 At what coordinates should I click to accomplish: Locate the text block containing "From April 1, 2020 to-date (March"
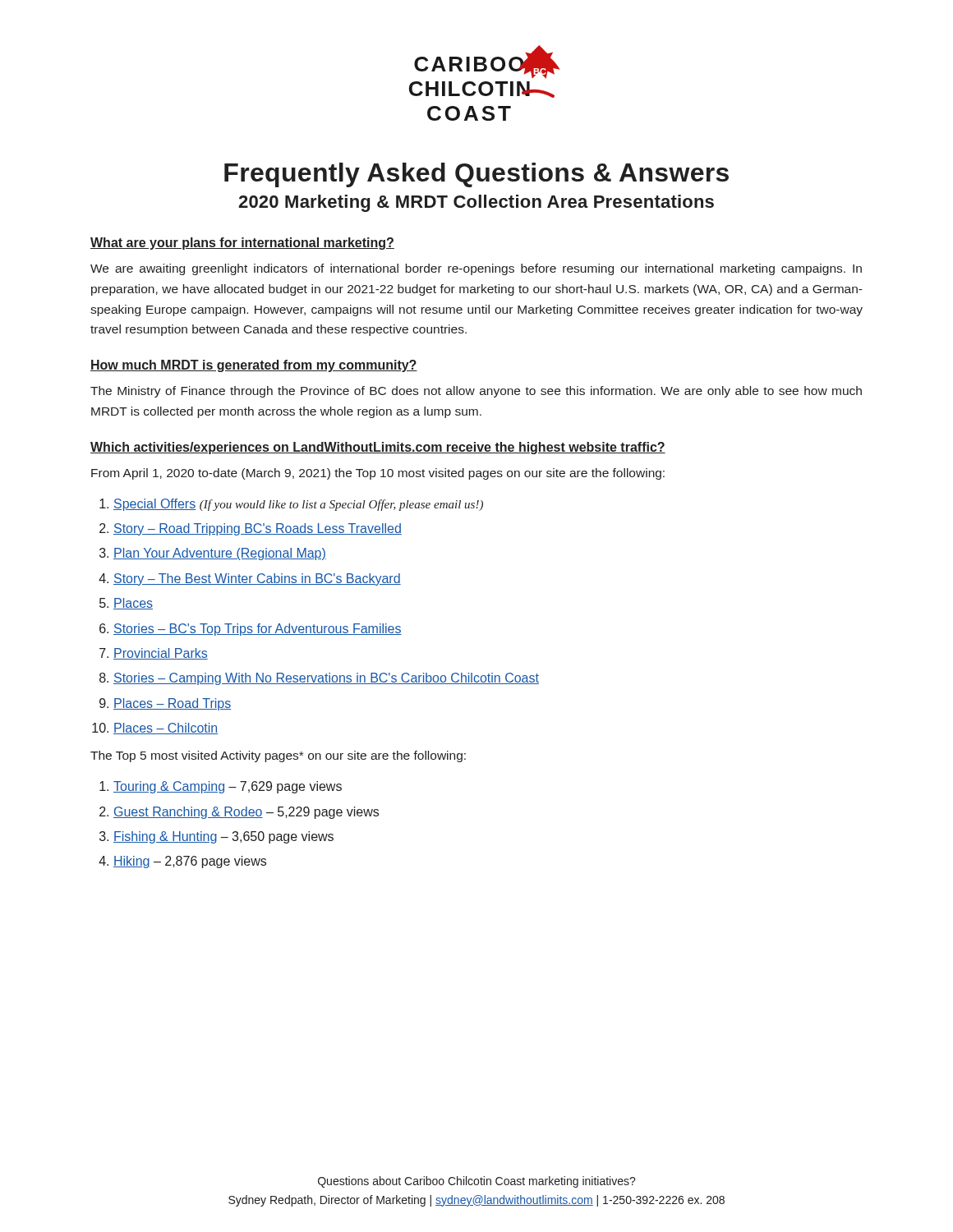(x=378, y=473)
